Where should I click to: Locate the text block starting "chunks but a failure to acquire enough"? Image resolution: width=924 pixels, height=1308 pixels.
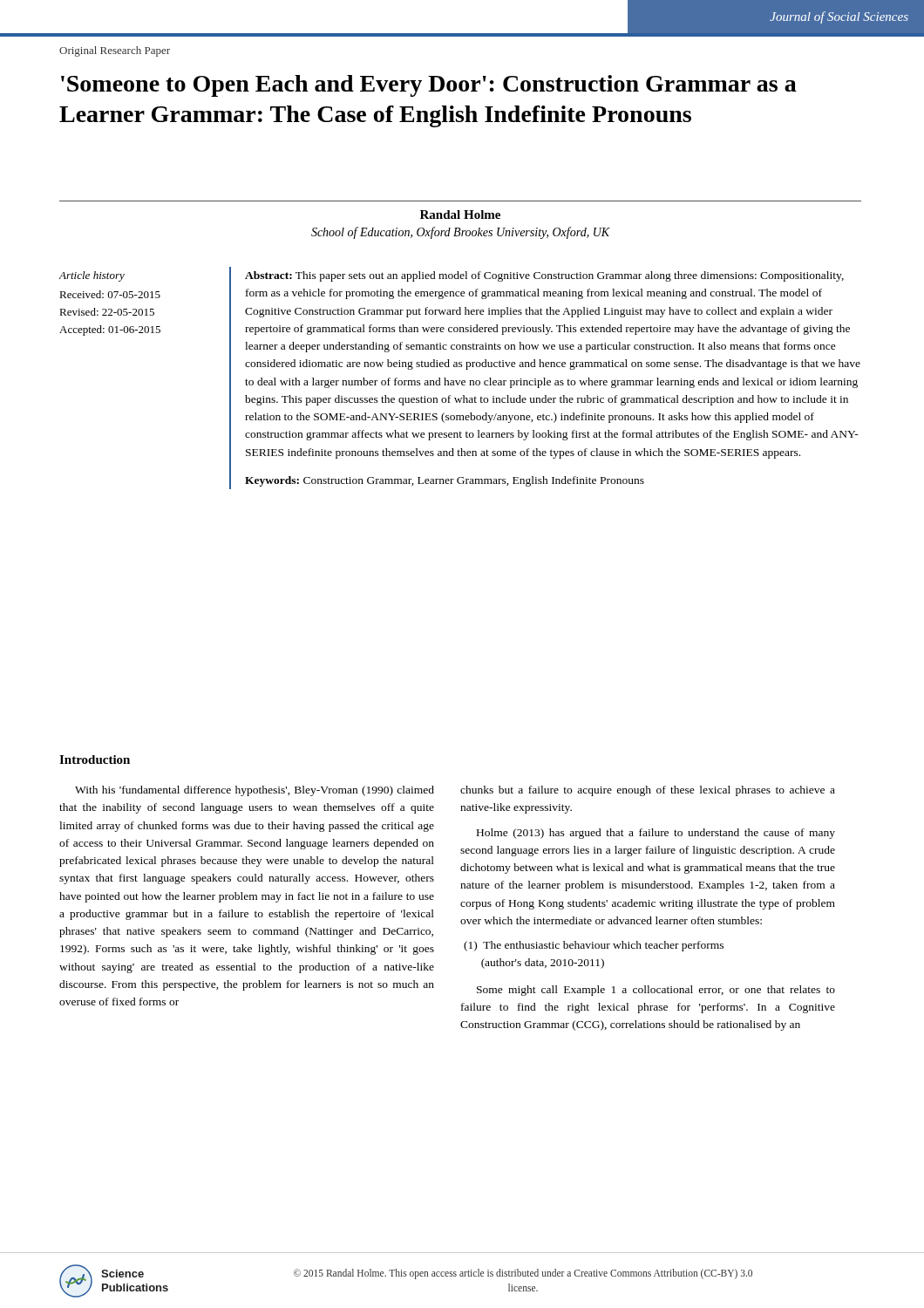tap(648, 855)
